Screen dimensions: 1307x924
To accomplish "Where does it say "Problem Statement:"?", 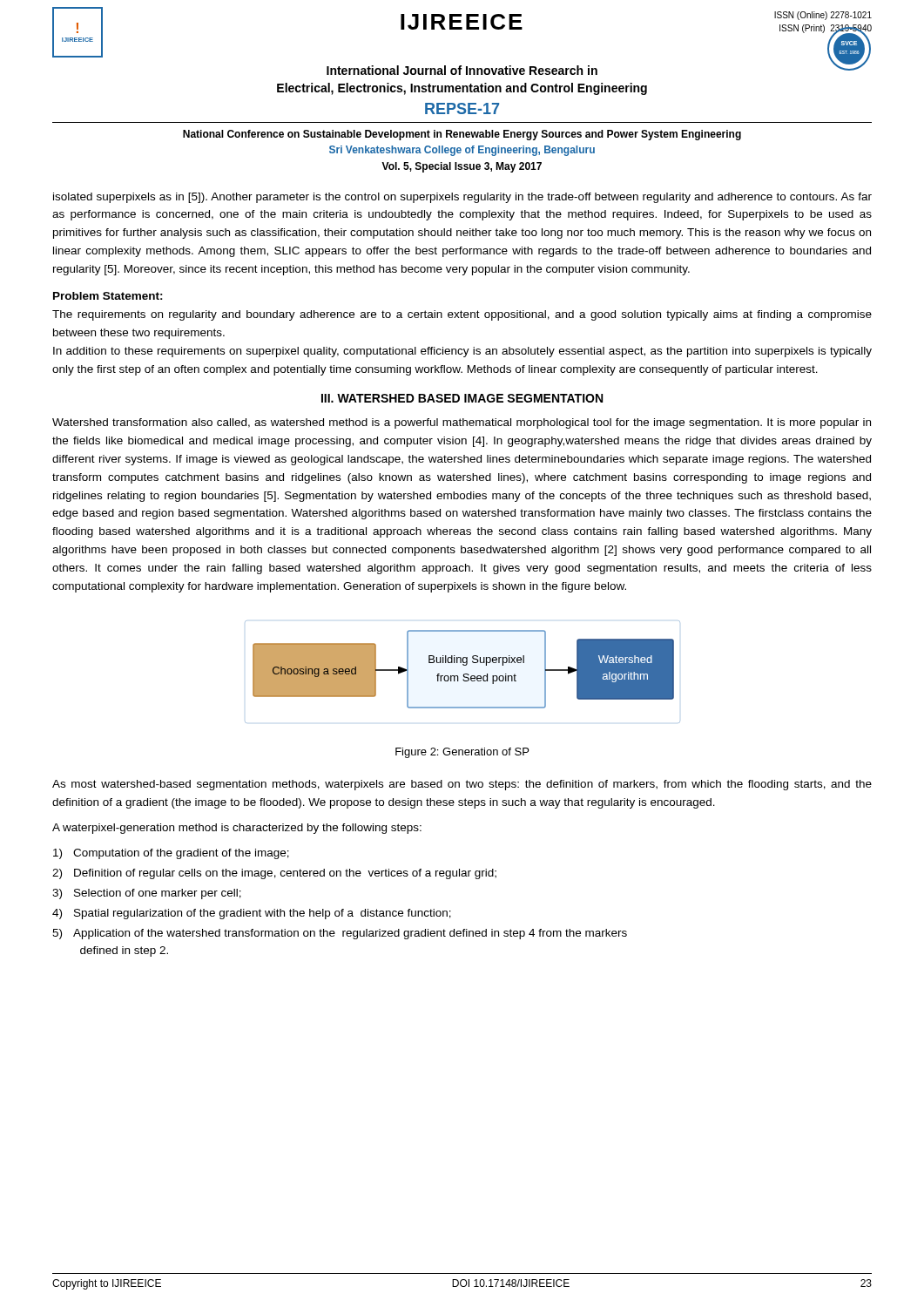I will [x=108, y=296].
